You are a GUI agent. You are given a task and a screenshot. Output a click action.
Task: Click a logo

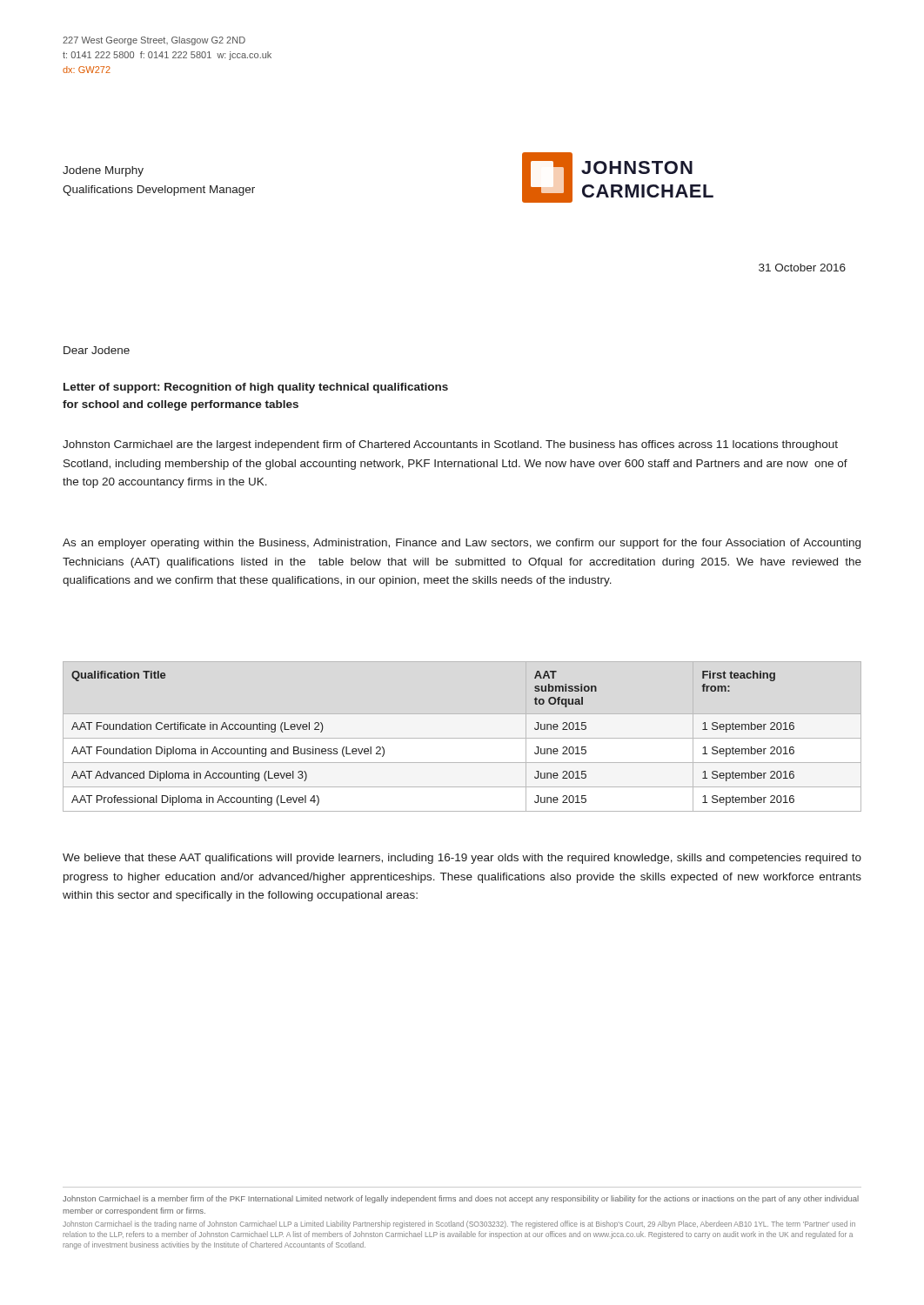(x=644, y=180)
